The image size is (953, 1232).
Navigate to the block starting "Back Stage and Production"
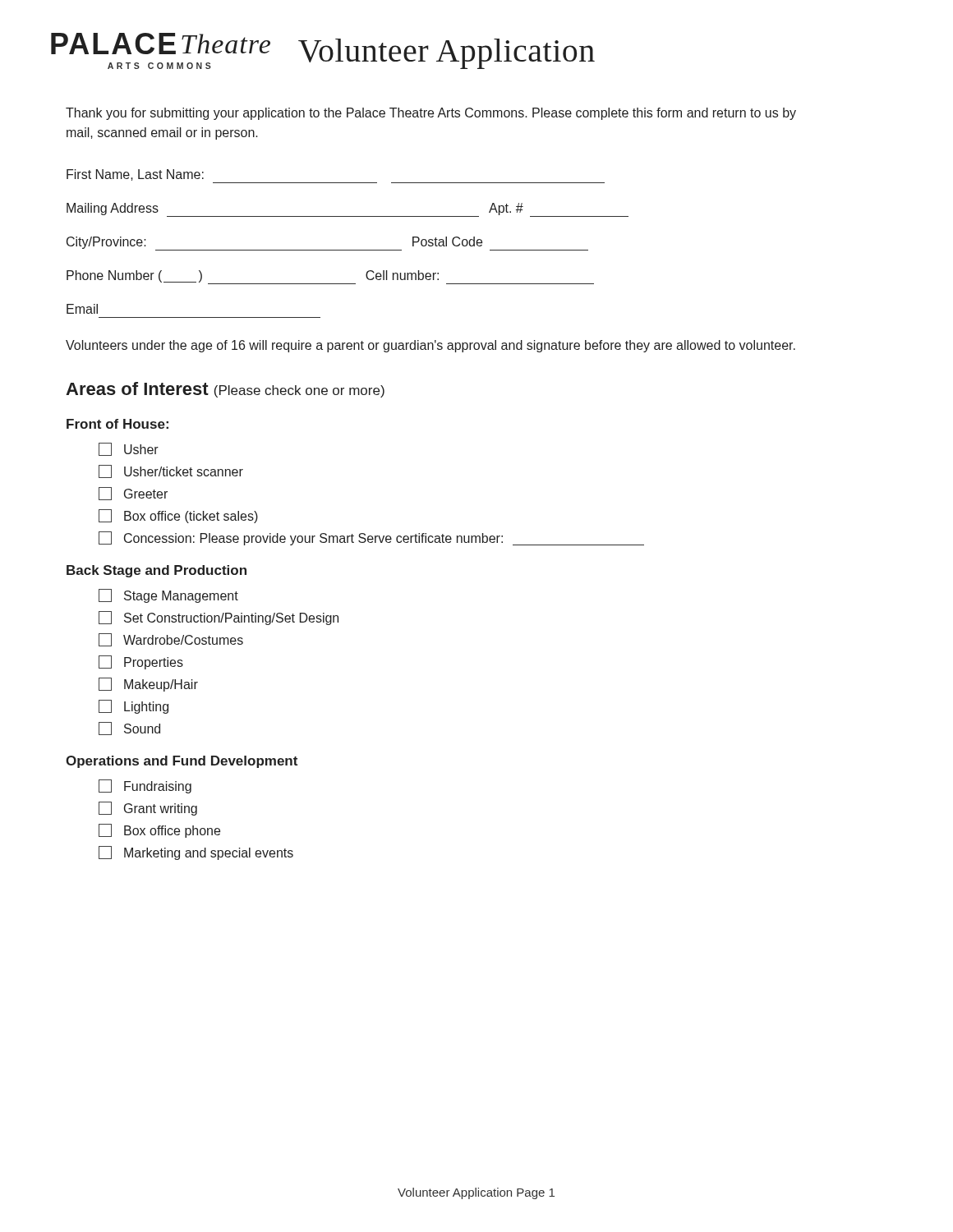point(157,570)
